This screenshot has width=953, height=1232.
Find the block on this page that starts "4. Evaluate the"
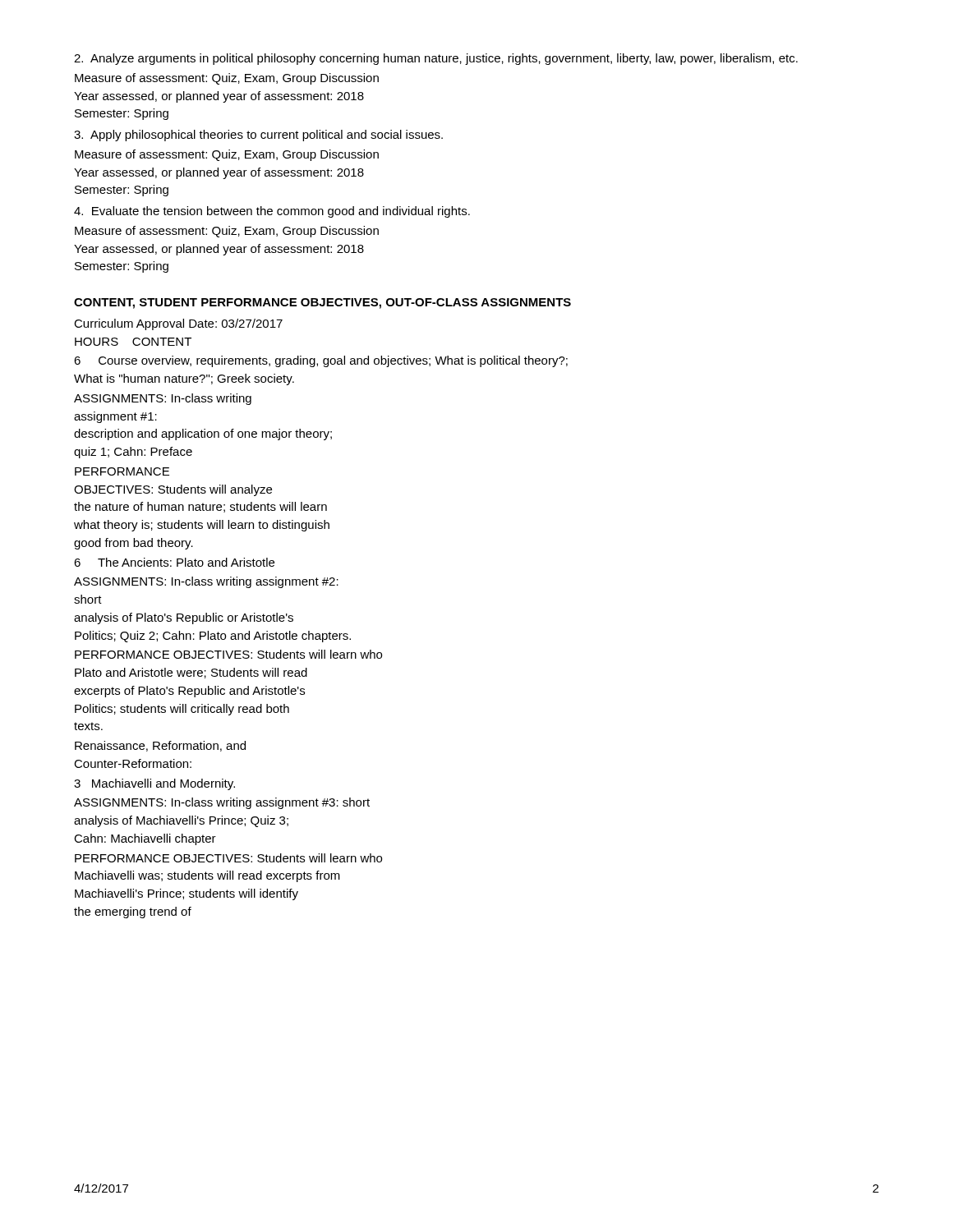pos(272,211)
